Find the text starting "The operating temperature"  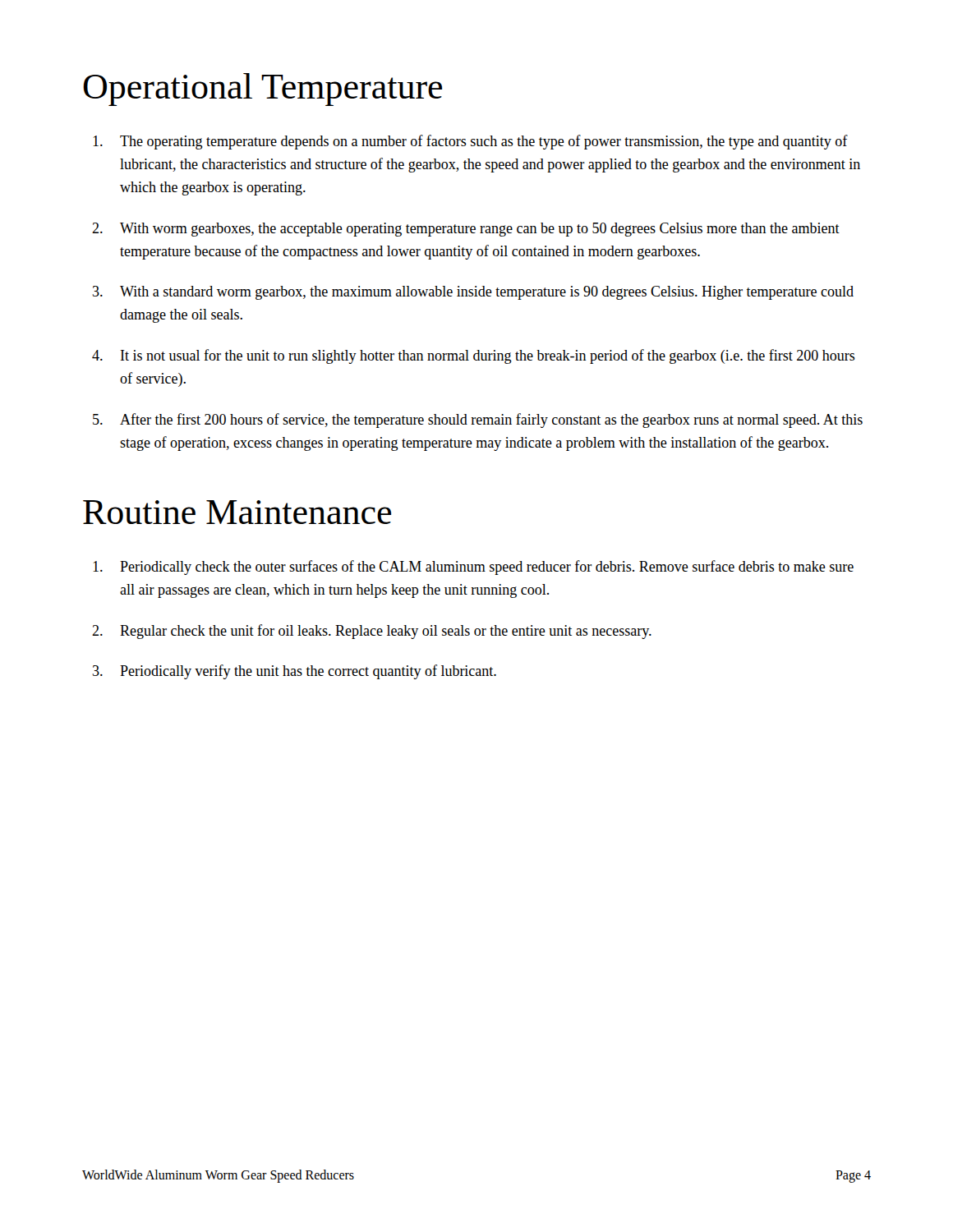[x=489, y=165]
